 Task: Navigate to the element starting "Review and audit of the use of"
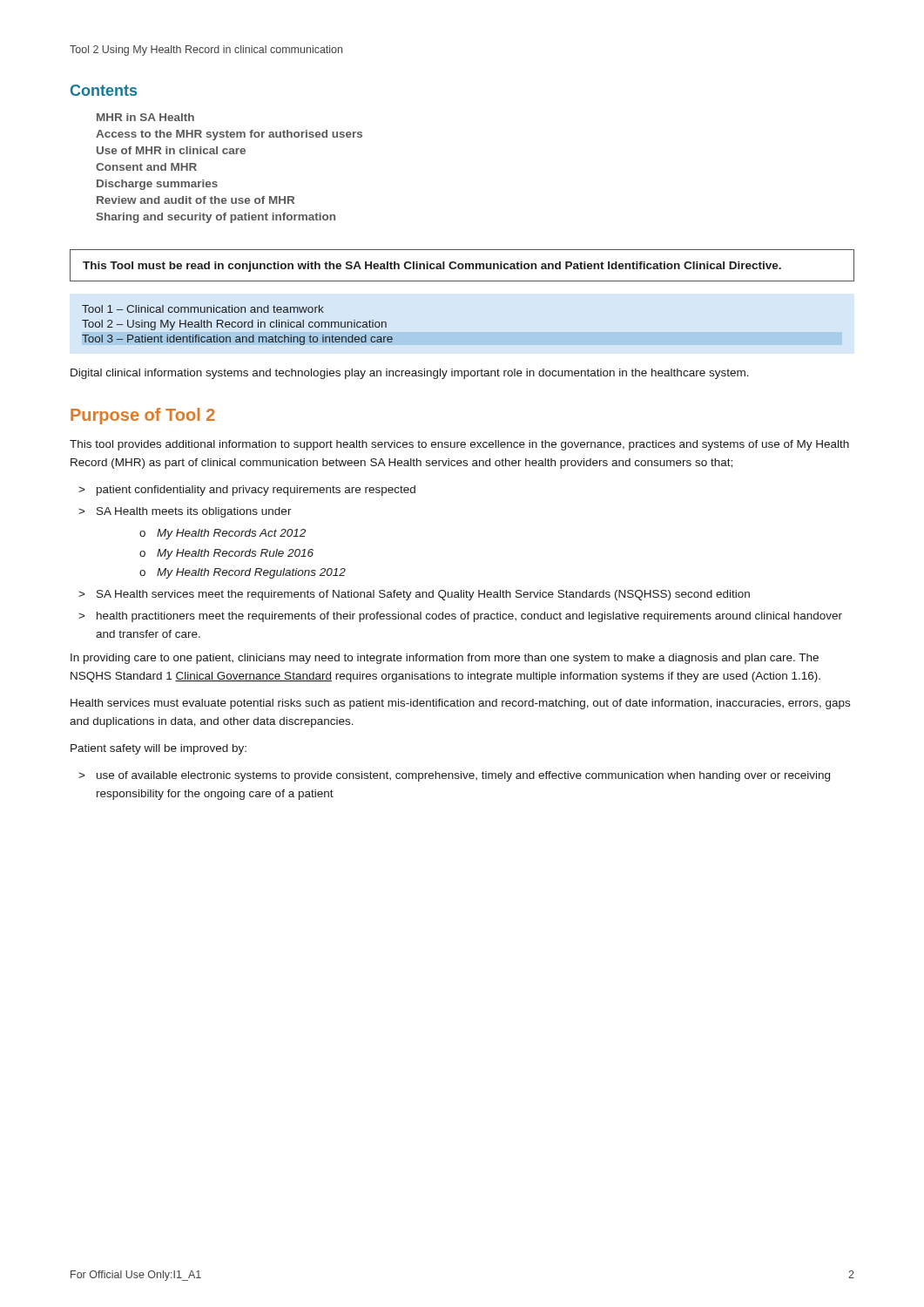(x=195, y=200)
